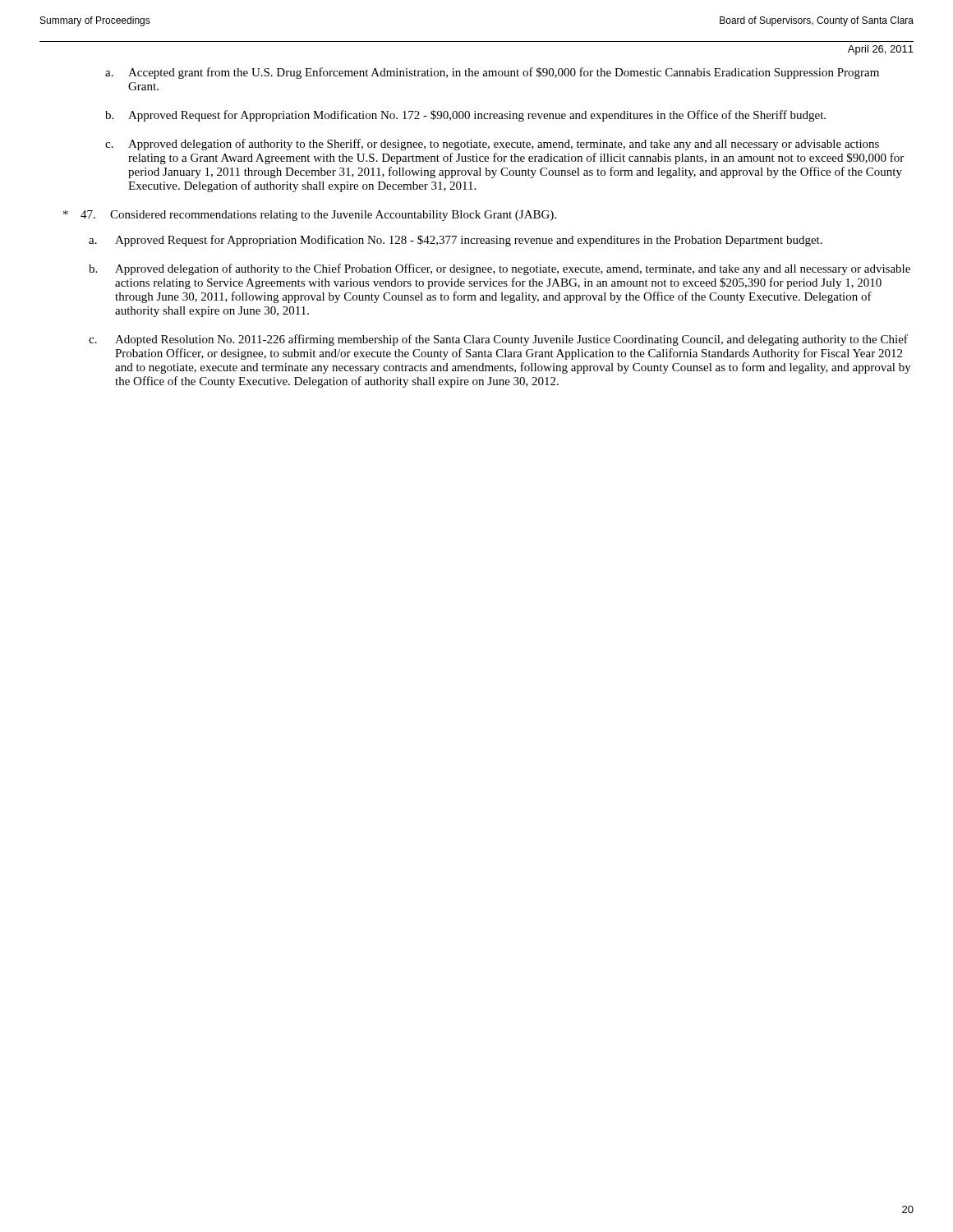Find the list item that says "* 47. Considered recommendations"
This screenshot has width=953, height=1232.
310,215
